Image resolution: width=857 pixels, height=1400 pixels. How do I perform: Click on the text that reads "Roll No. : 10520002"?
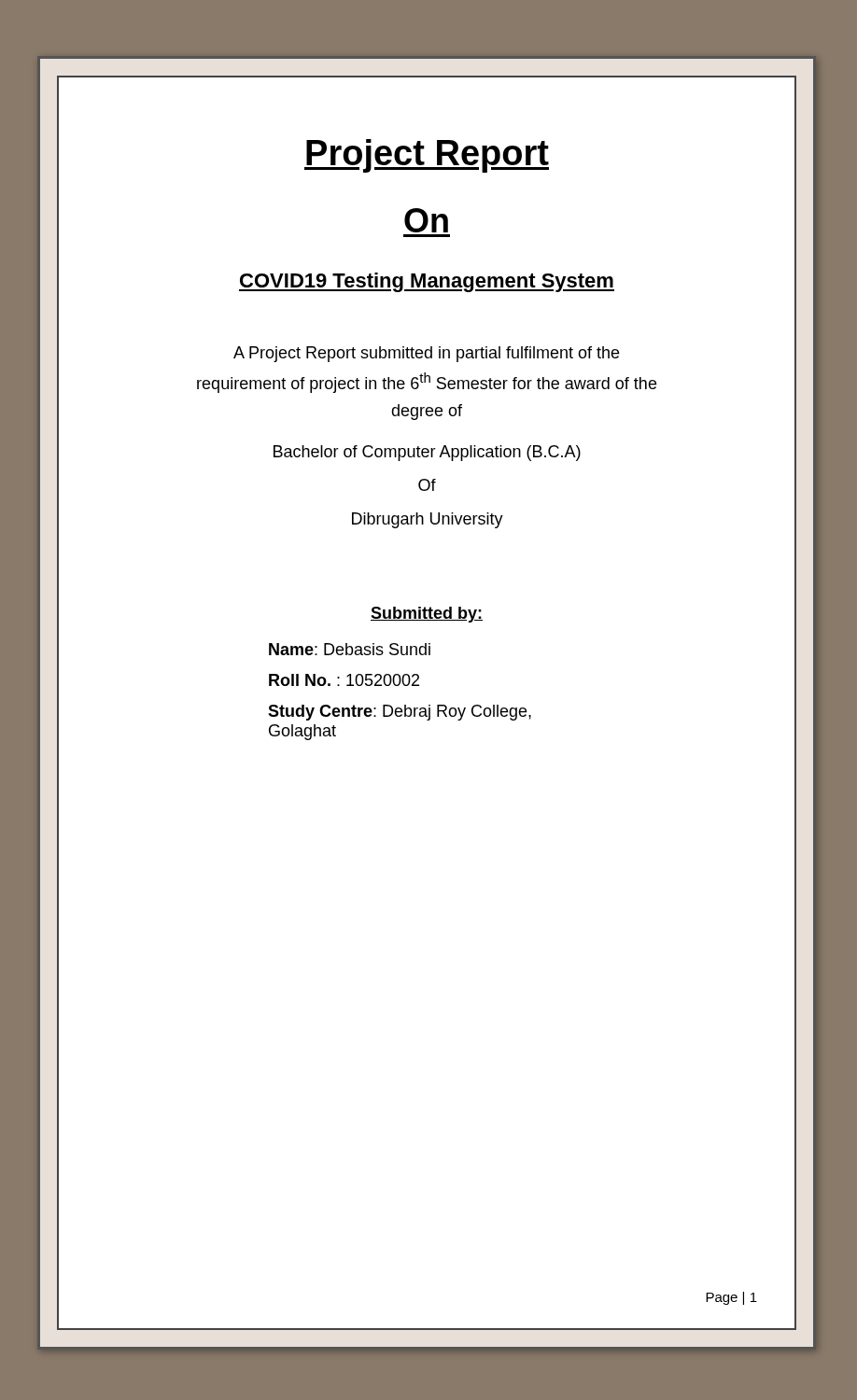[344, 681]
